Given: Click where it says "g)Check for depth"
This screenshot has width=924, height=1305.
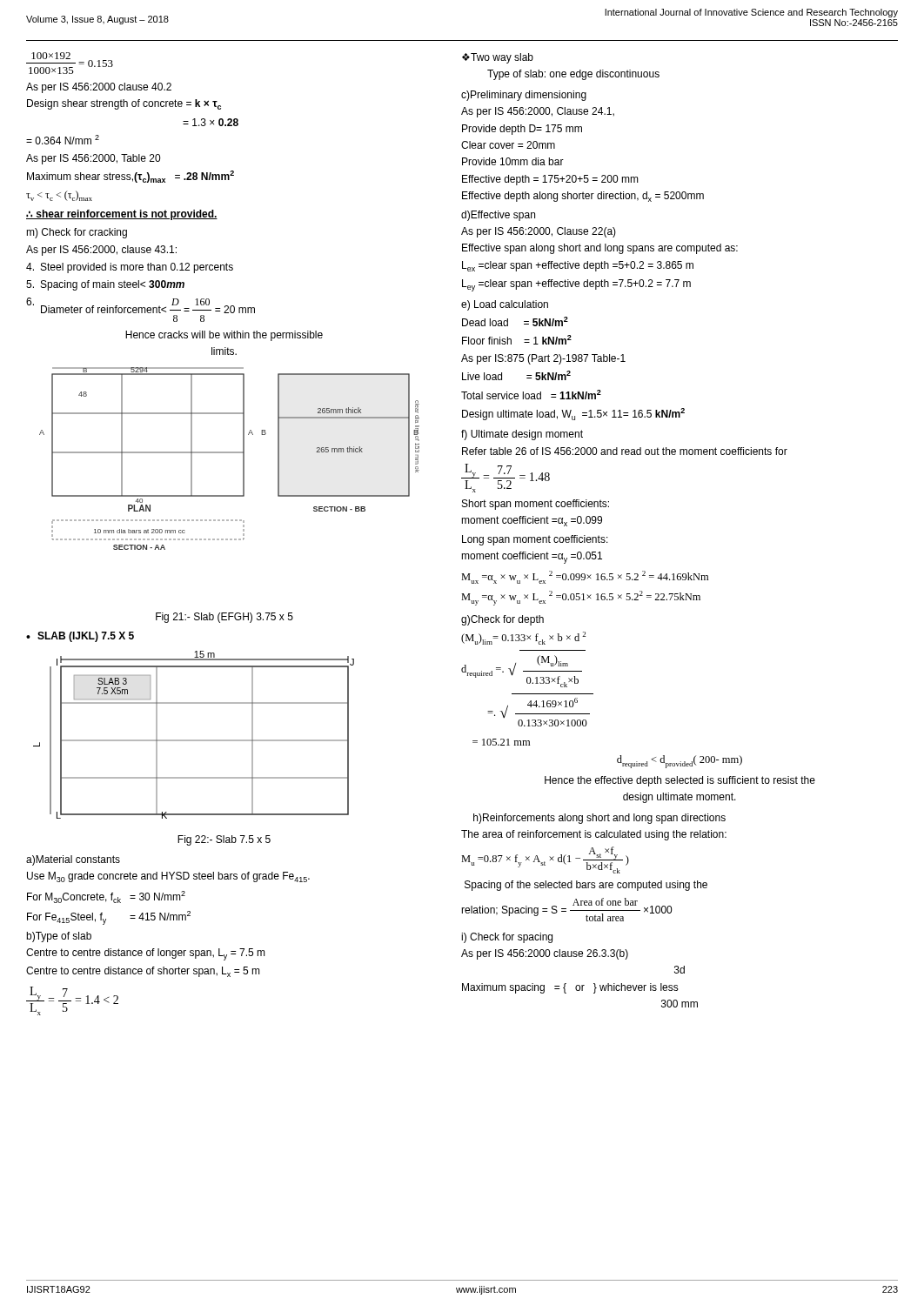Looking at the screenshot, I should pos(502,620).
